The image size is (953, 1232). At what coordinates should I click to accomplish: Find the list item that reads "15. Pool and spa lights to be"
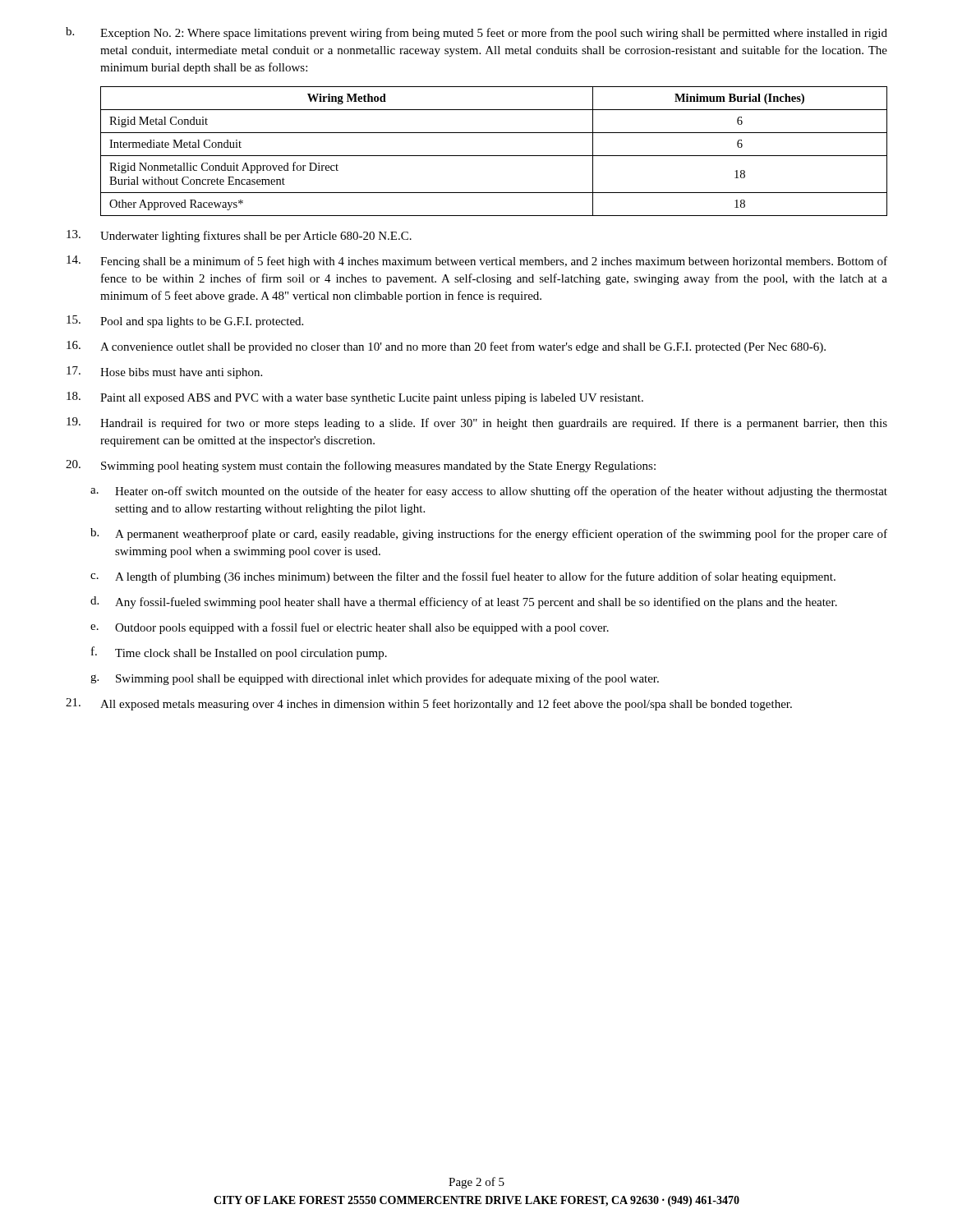coord(185,322)
